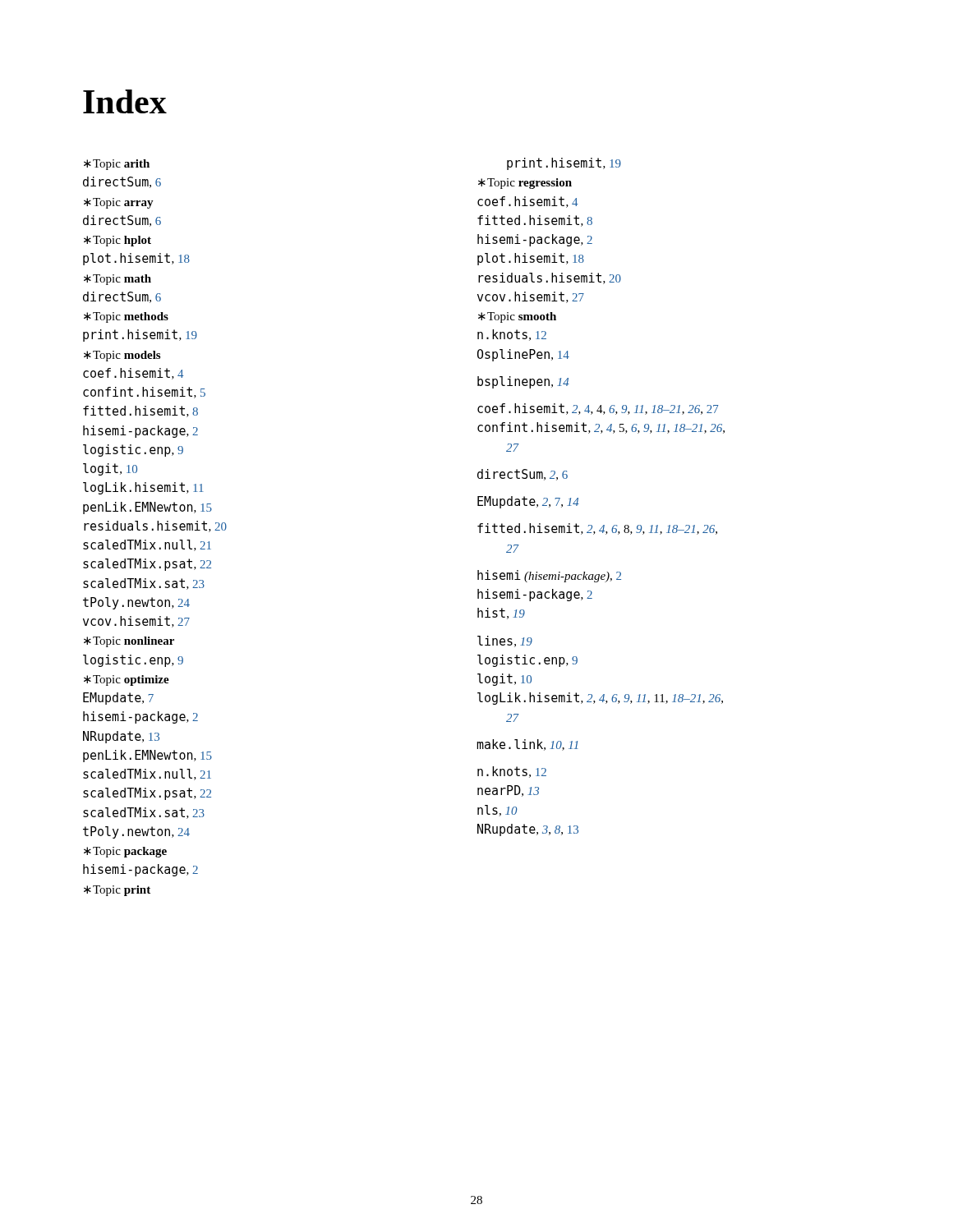Navigate to the element starting "make.link, 10, 11"
953x1232 pixels.
527,745
